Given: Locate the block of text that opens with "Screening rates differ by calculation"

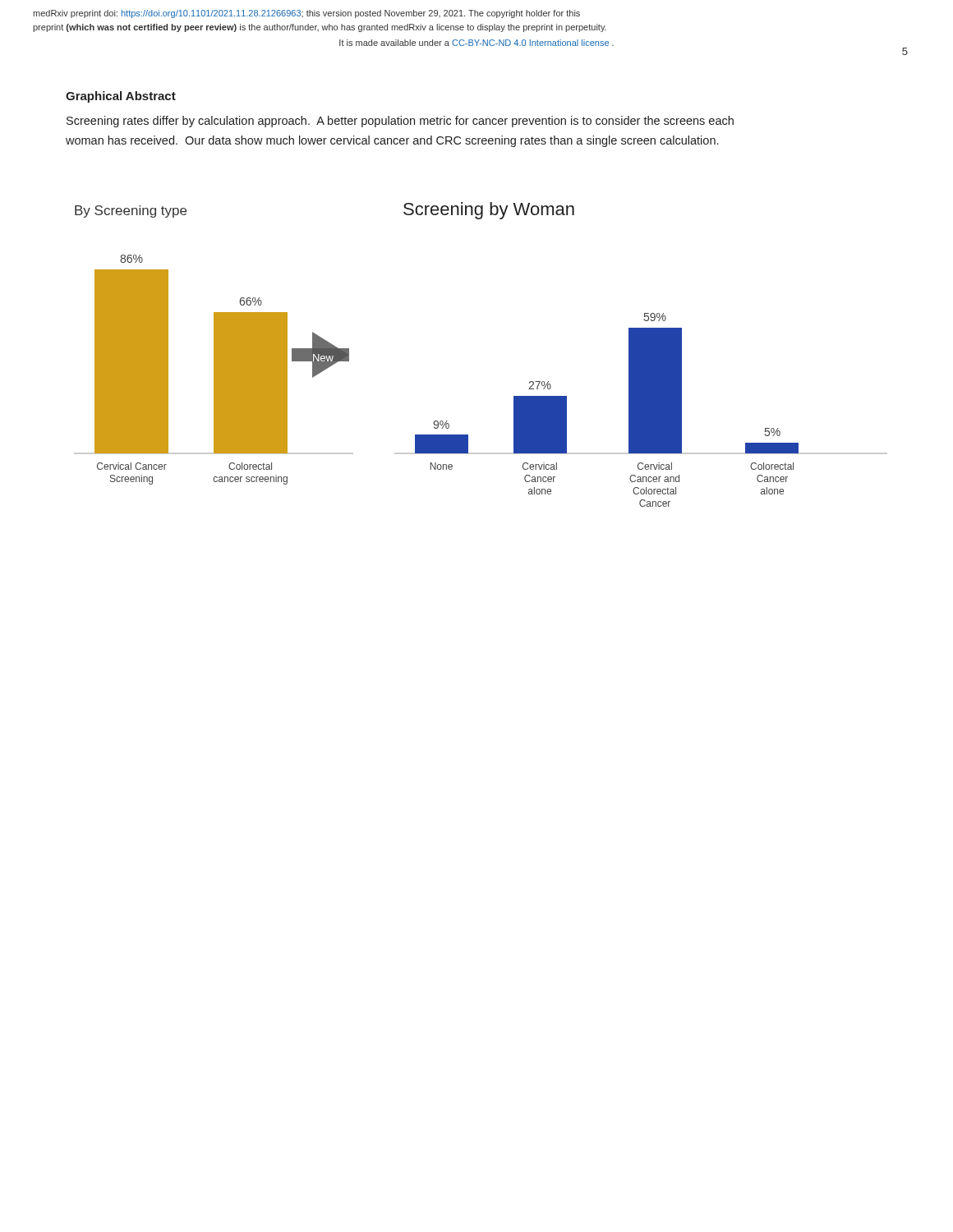Looking at the screenshot, I should coord(400,131).
